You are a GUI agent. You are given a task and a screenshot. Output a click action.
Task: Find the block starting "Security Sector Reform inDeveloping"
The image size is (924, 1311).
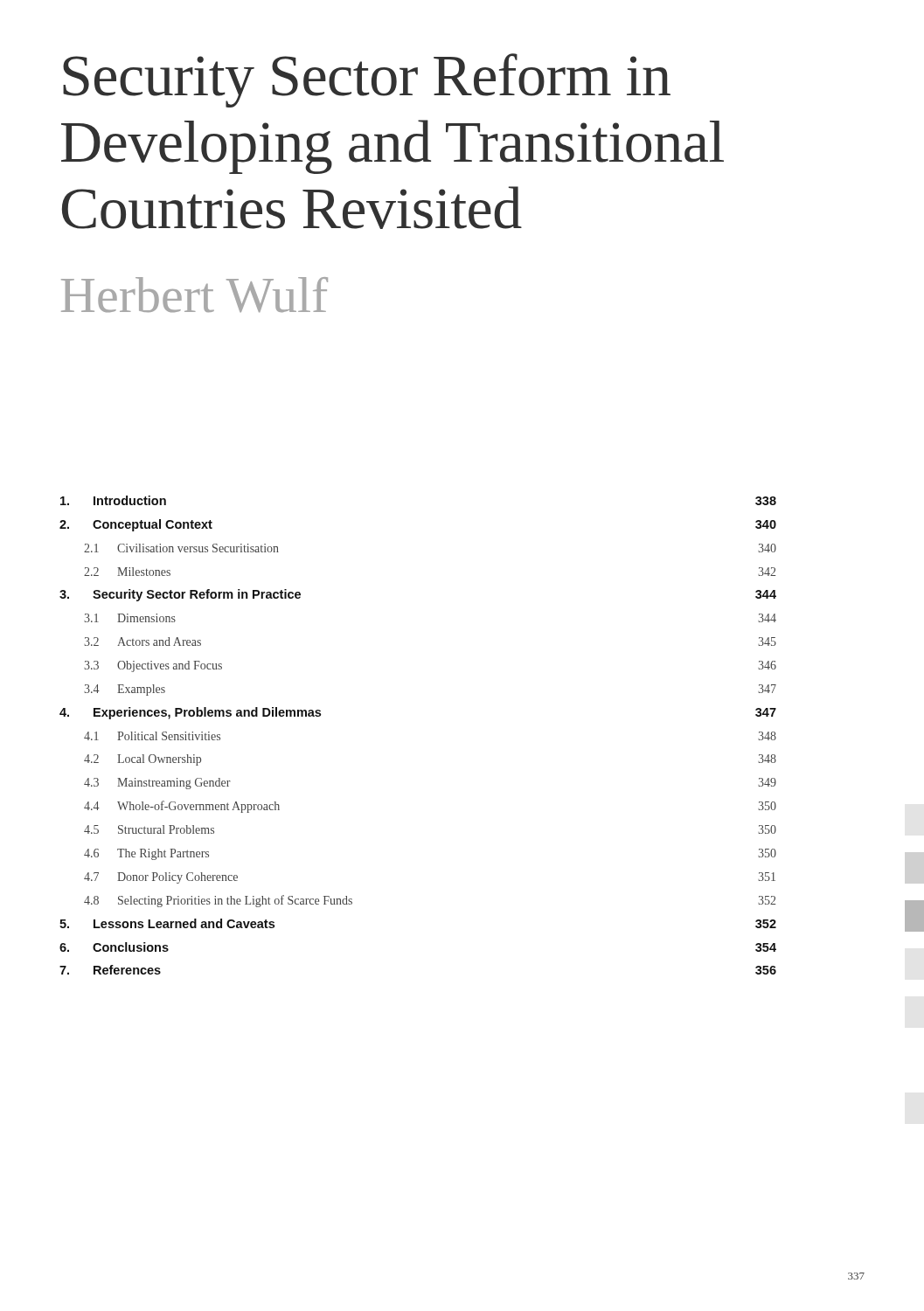point(418,183)
